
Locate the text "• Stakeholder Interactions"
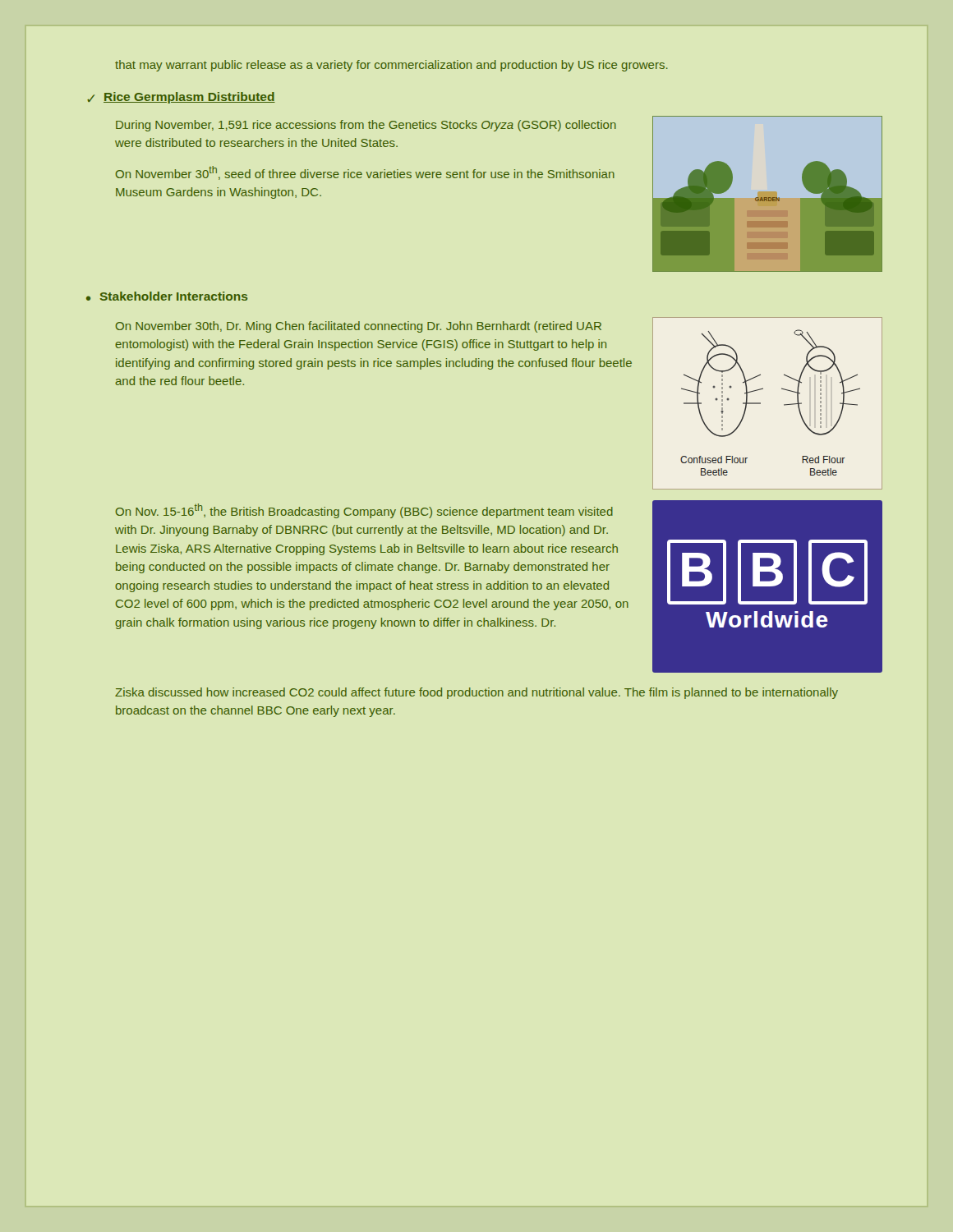tap(167, 296)
